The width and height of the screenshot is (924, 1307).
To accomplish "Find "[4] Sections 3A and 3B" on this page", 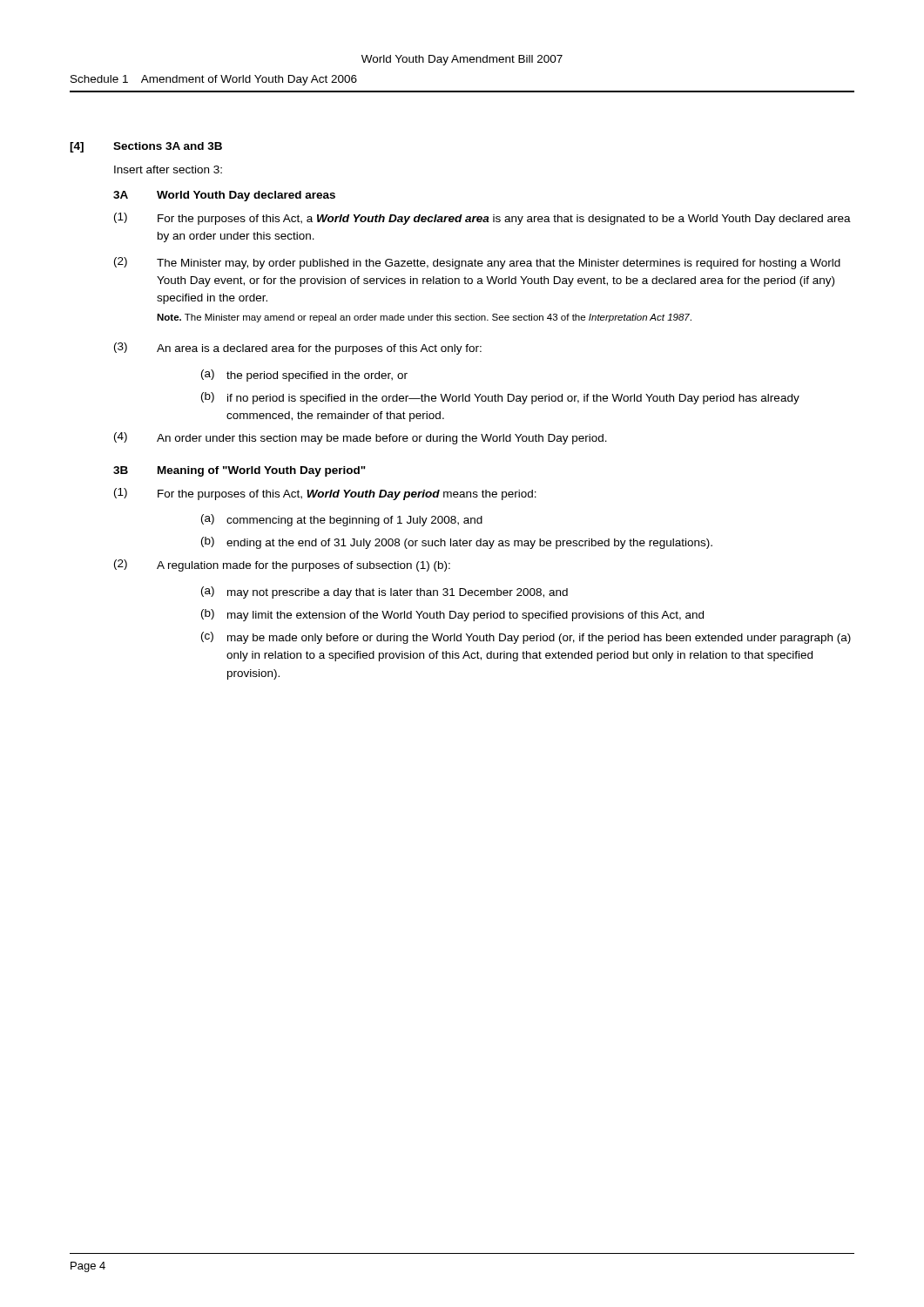I will (146, 146).
